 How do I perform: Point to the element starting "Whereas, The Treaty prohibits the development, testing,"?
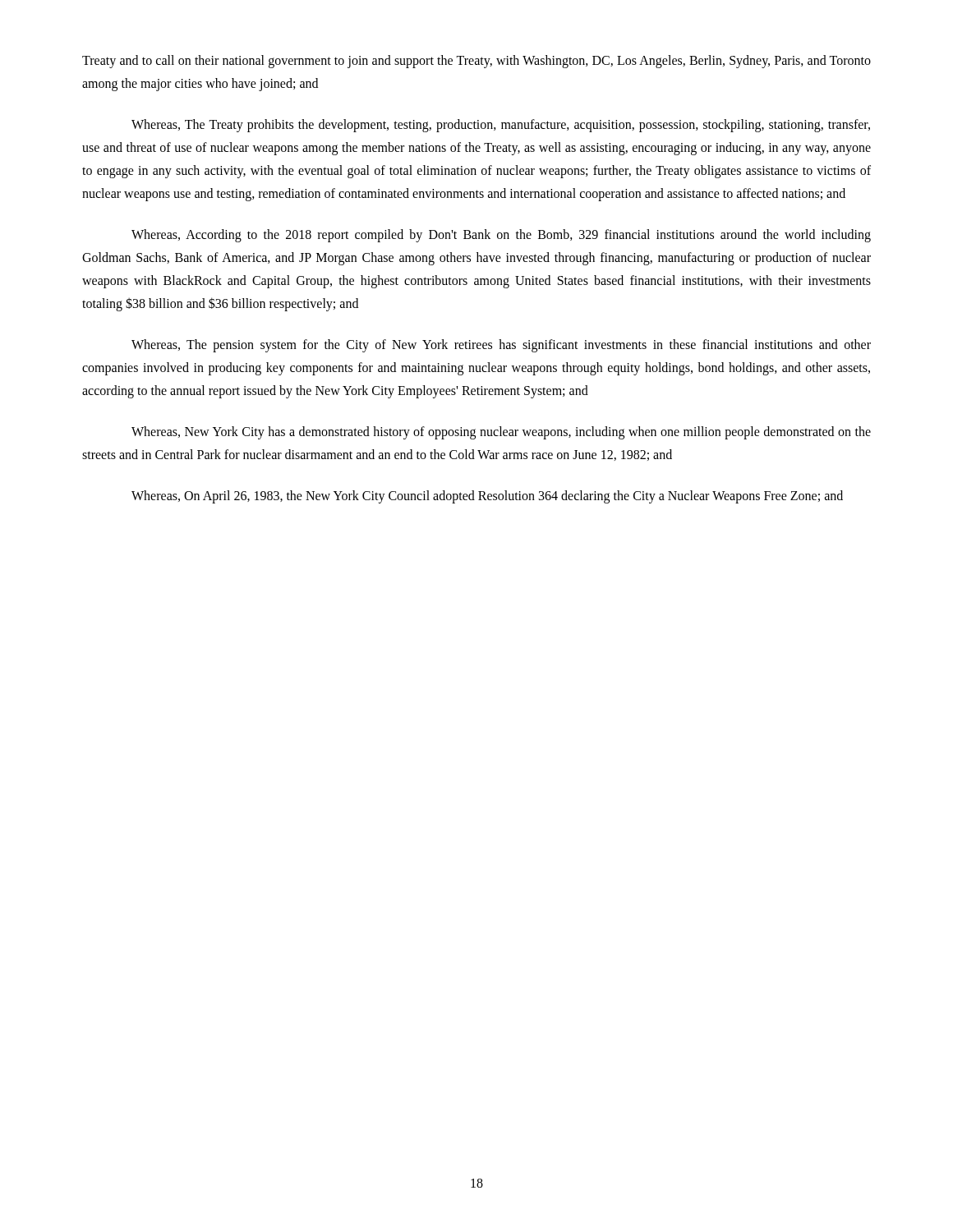476,159
